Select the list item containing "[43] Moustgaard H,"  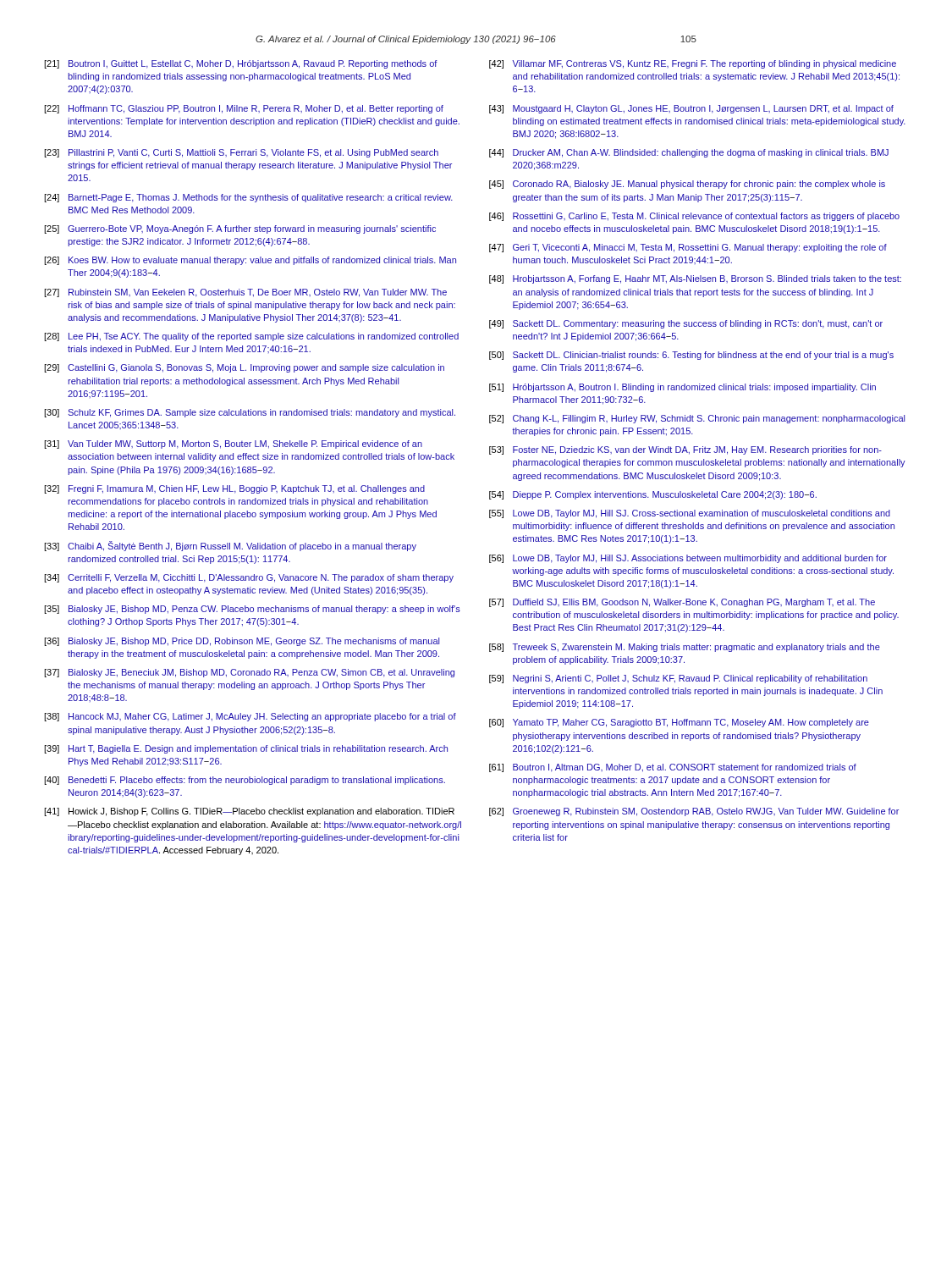[698, 121]
